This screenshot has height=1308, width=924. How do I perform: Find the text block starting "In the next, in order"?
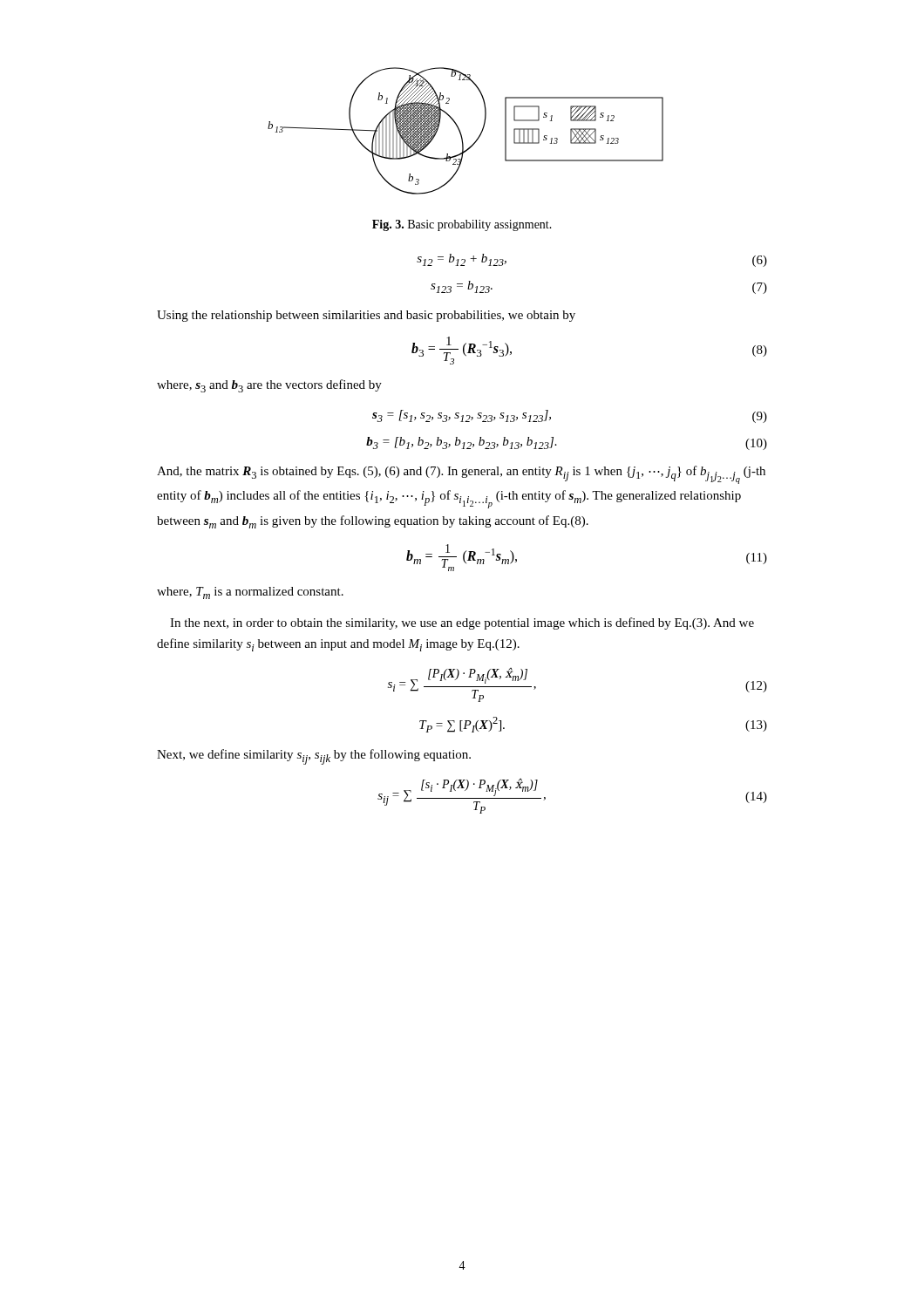(455, 635)
